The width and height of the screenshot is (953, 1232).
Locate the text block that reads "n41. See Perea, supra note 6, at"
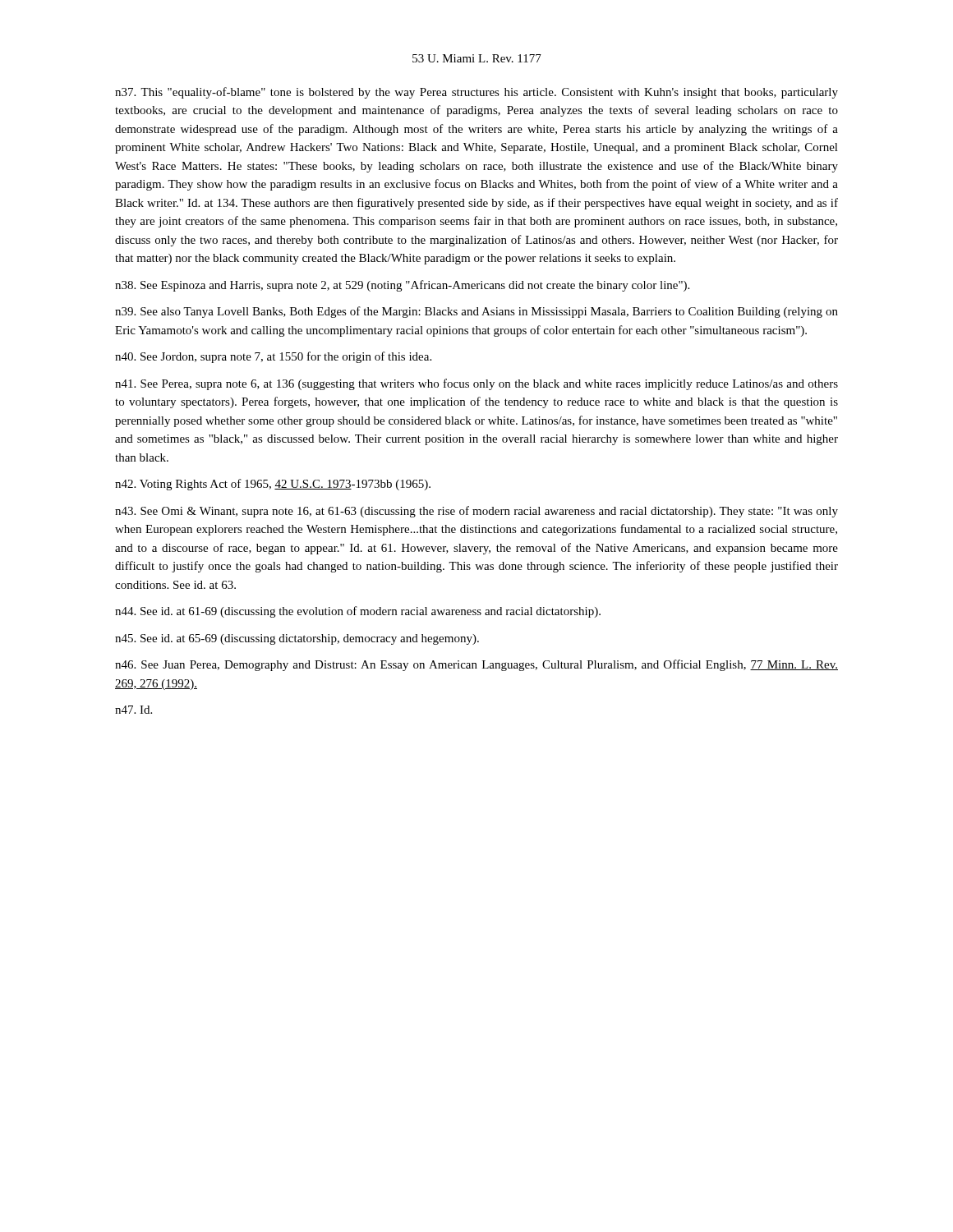476,420
